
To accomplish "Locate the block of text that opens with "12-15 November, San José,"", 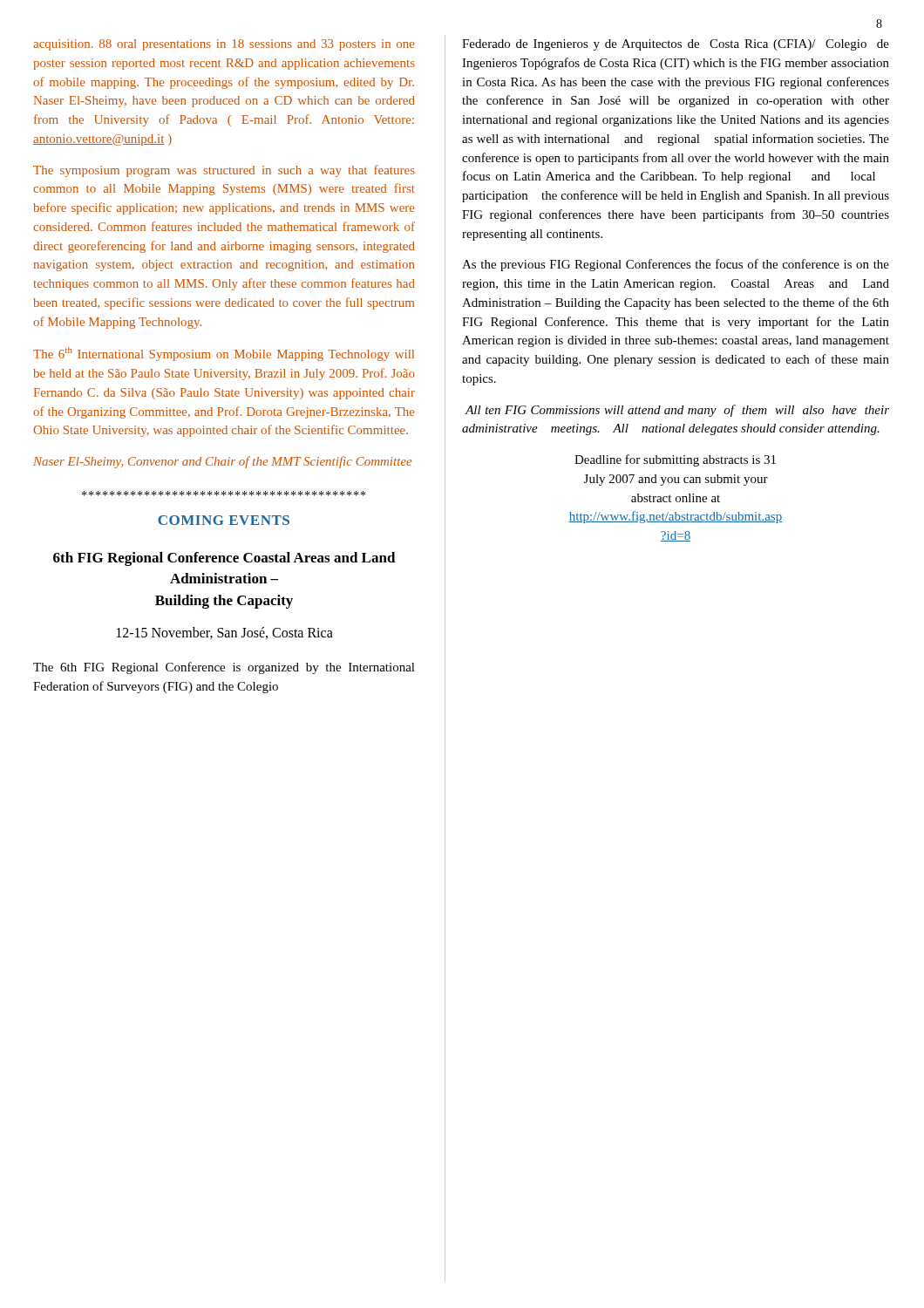I will (x=224, y=632).
